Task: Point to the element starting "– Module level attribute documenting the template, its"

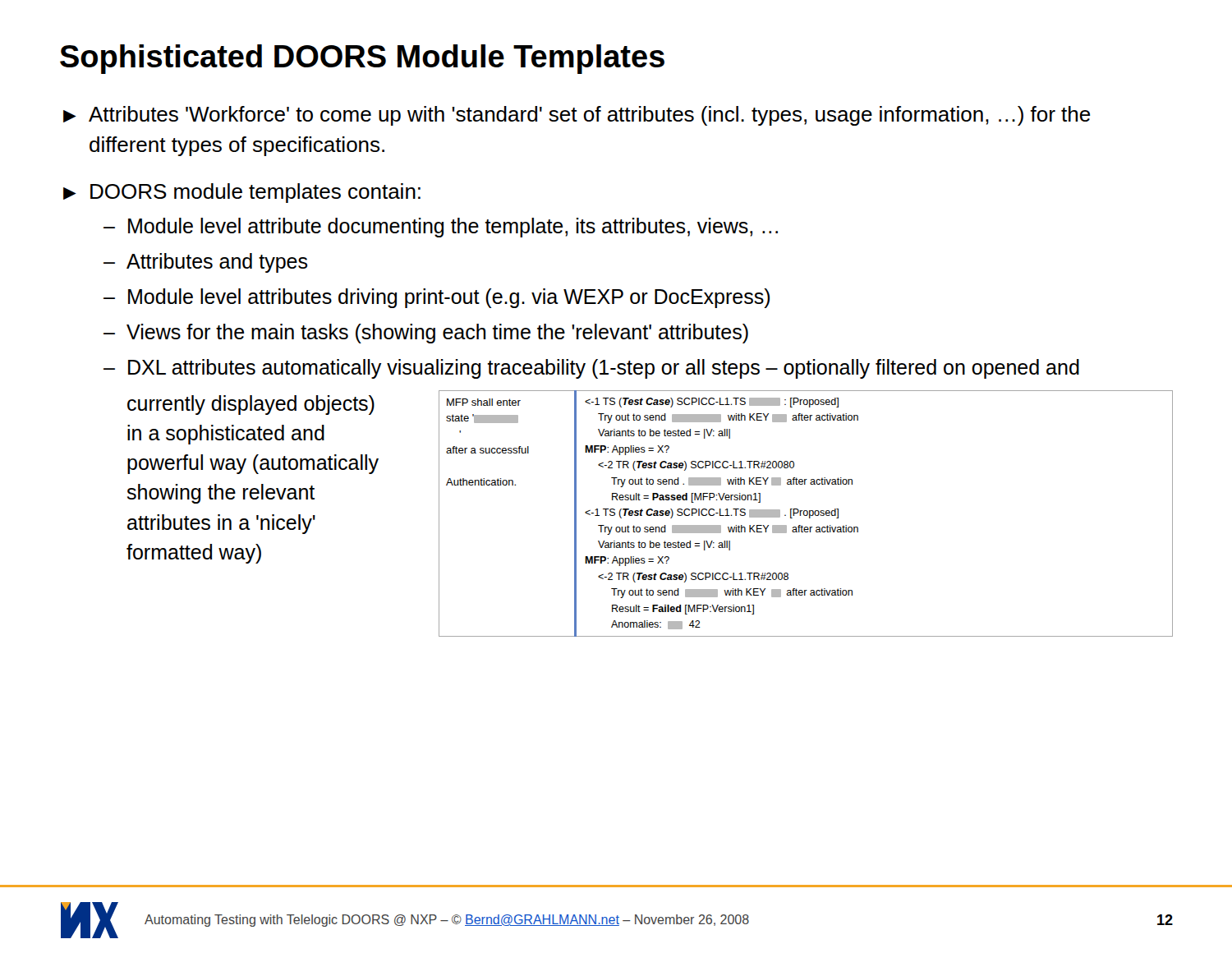Action: 442,226
